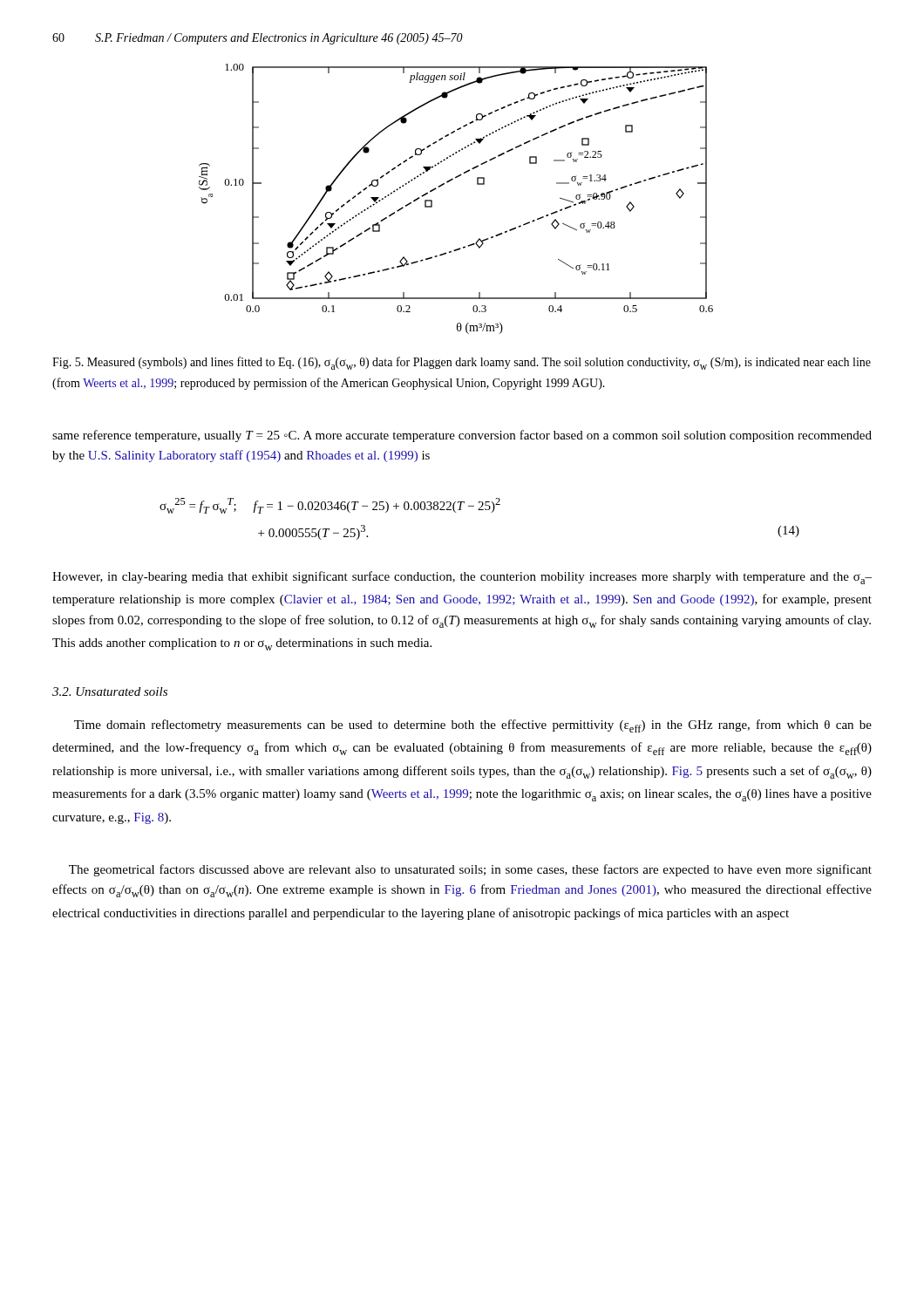Find the formula that reads "σw25 = fT σwT; fT"
924x1308 pixels.
click(x=479, y=519)
